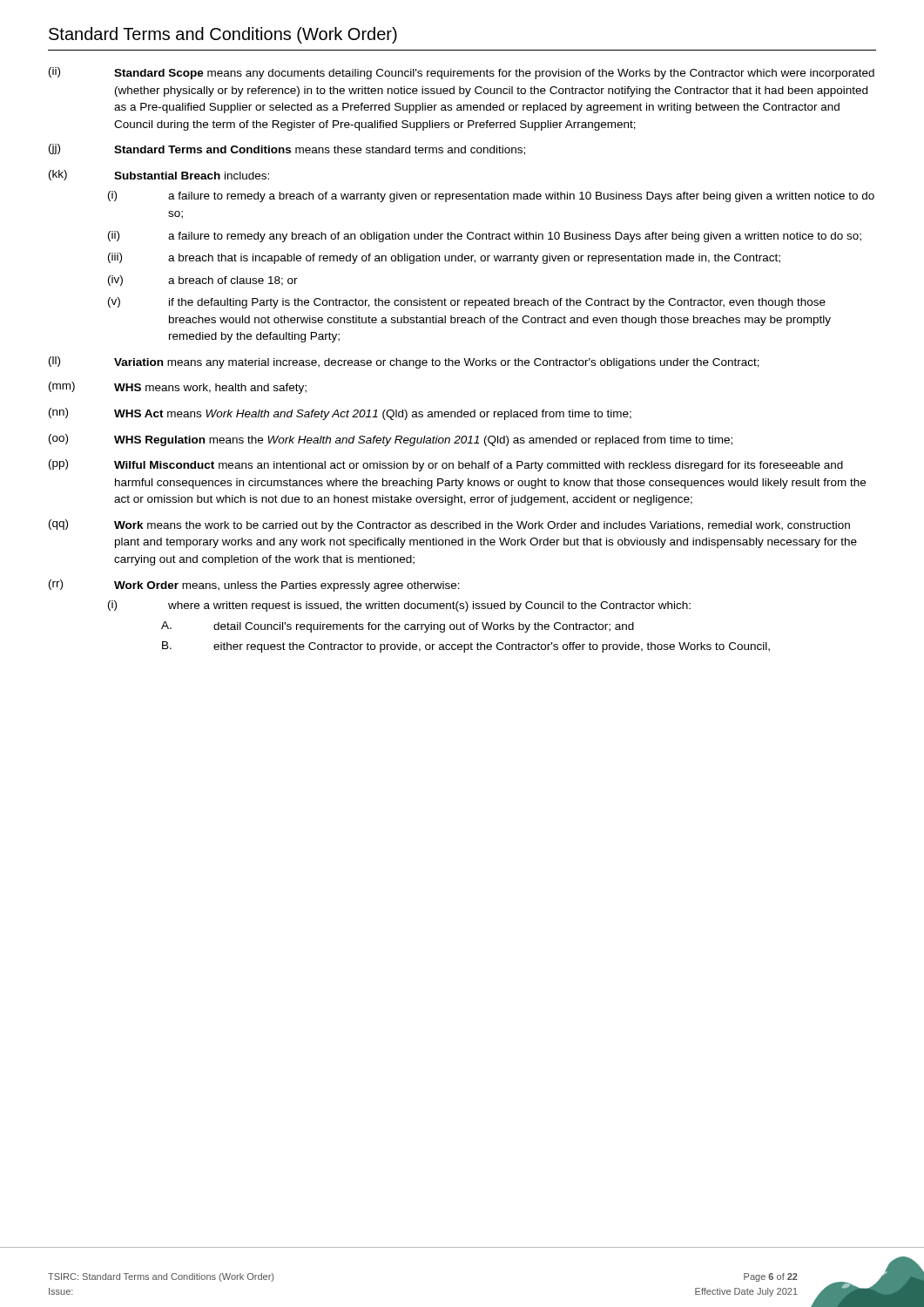This screenshot has width=924, height=1307.
Task: Where is the title that starts "Standard Terms and Conditions (Work"?
Action: [x=223, y=34]
